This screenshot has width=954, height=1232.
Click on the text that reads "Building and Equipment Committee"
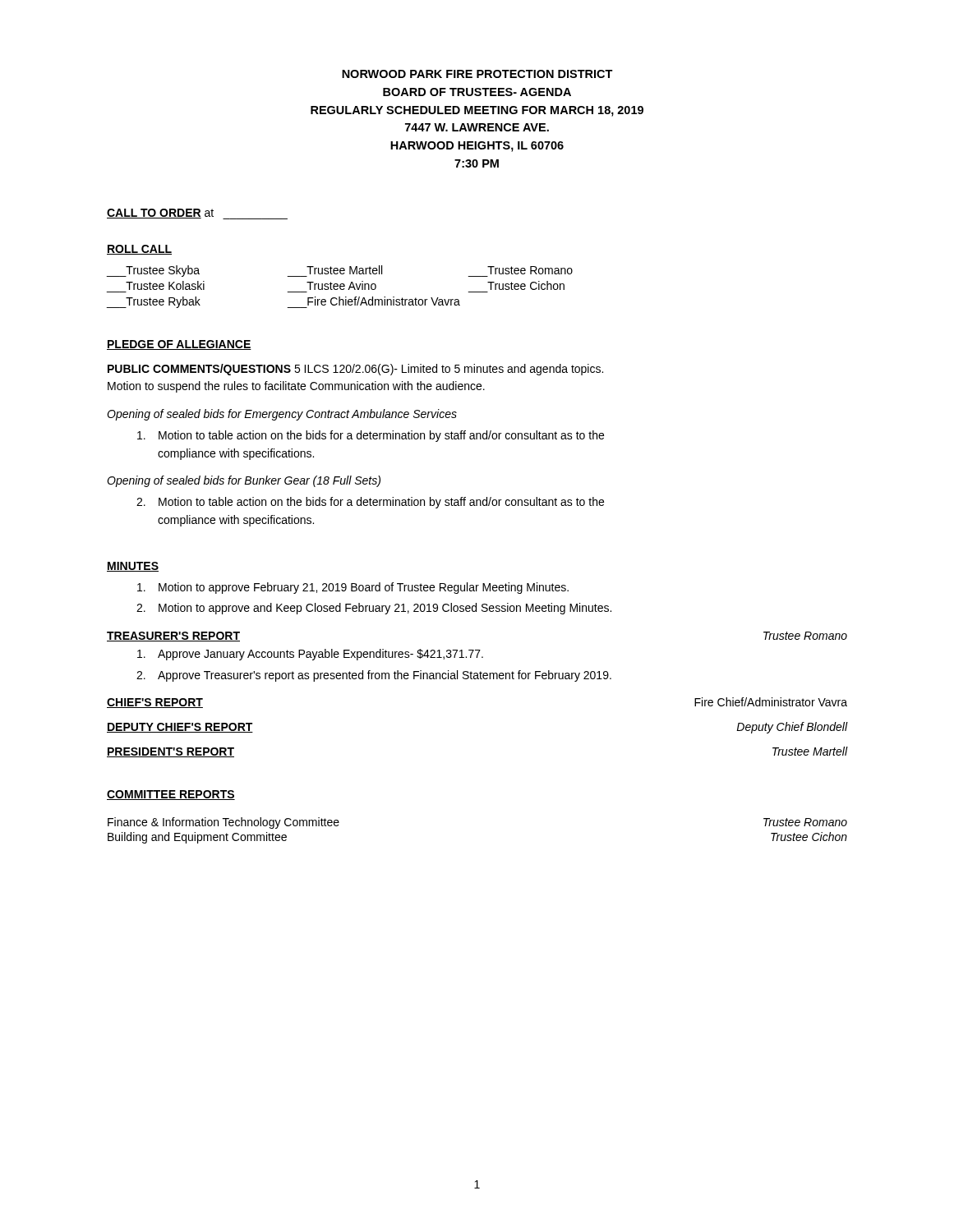coord(197,837)
